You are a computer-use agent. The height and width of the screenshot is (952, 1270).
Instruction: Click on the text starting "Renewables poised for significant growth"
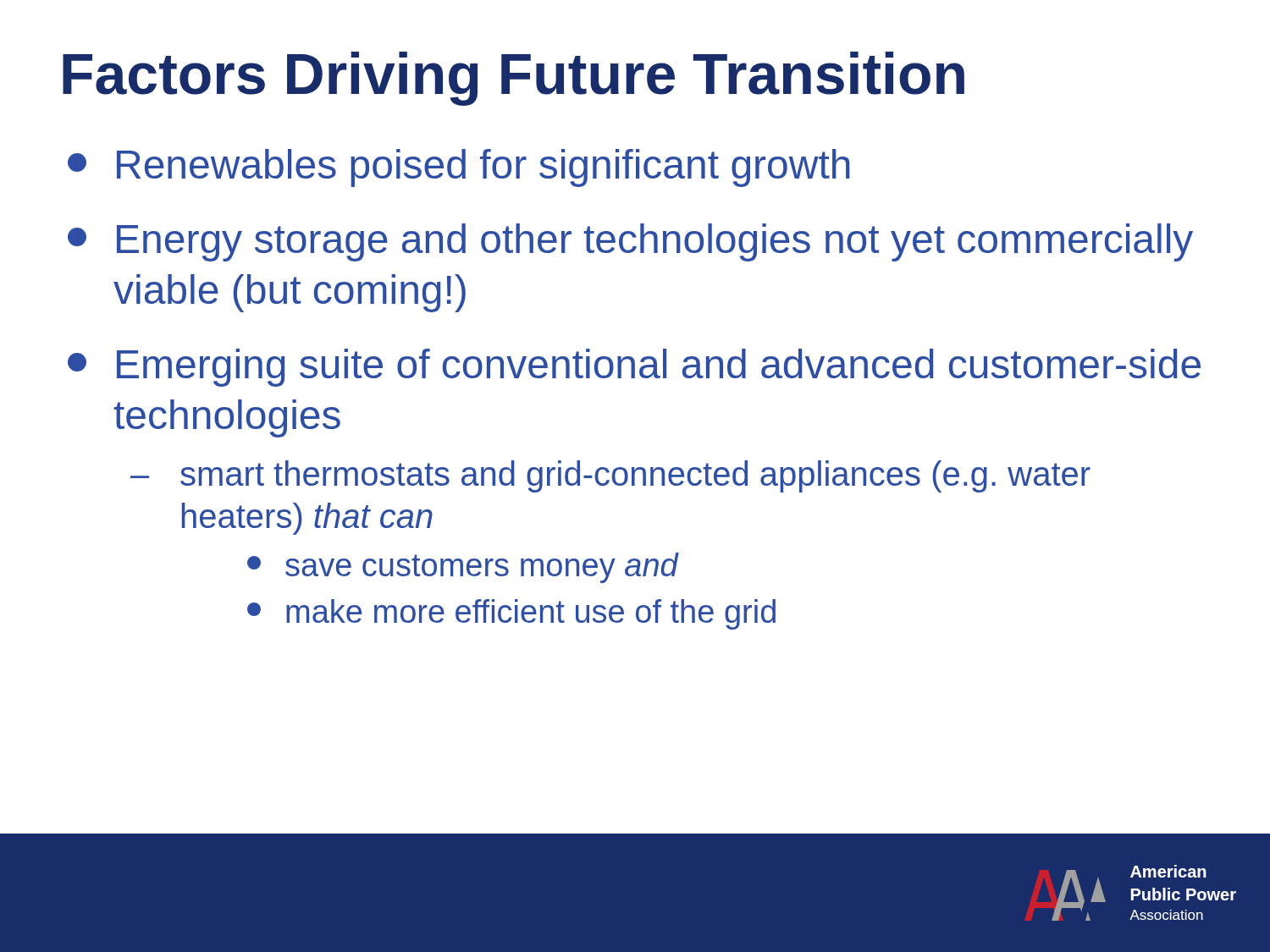pos(639,165)
